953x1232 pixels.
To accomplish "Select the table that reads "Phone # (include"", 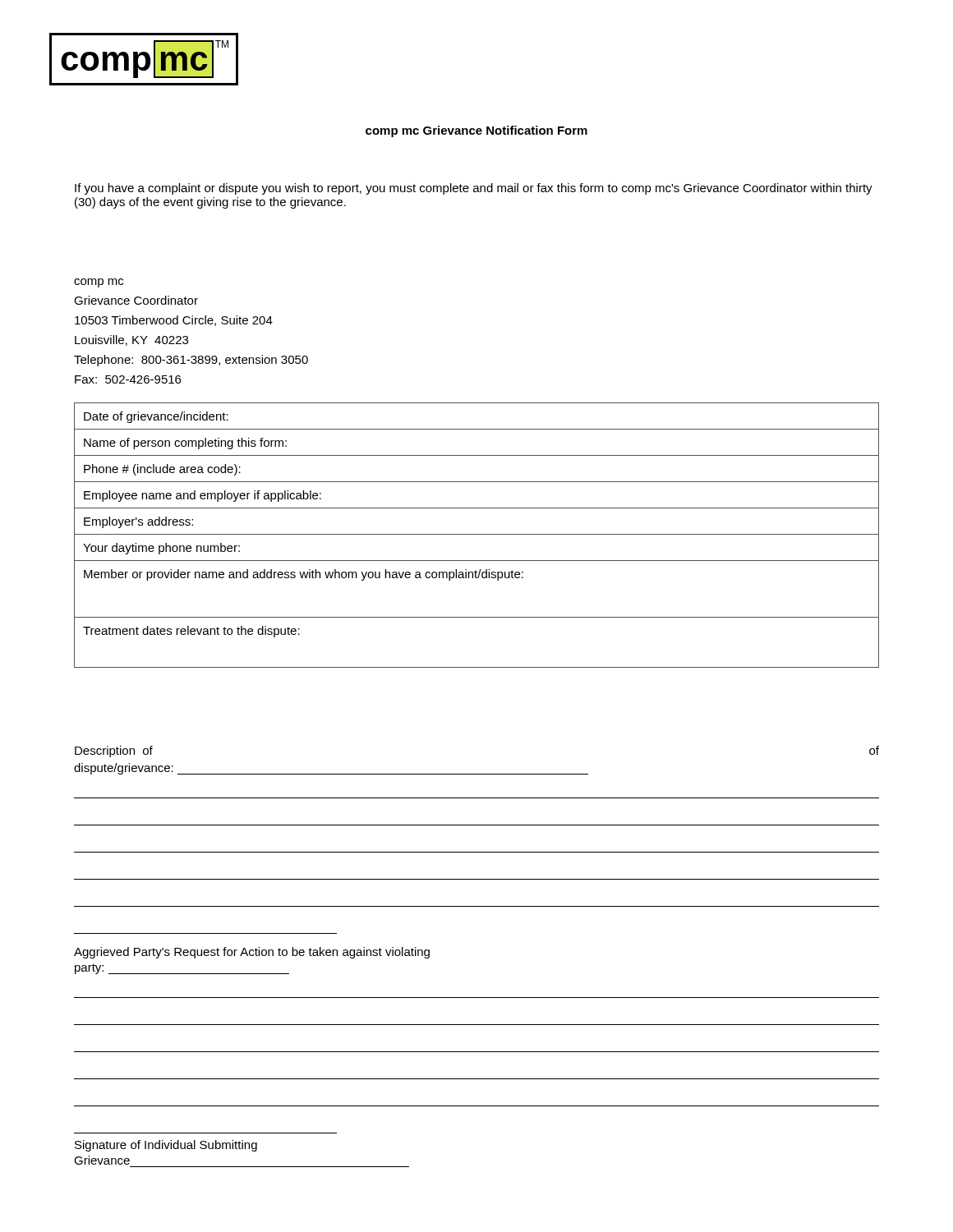I will point(476,535).
